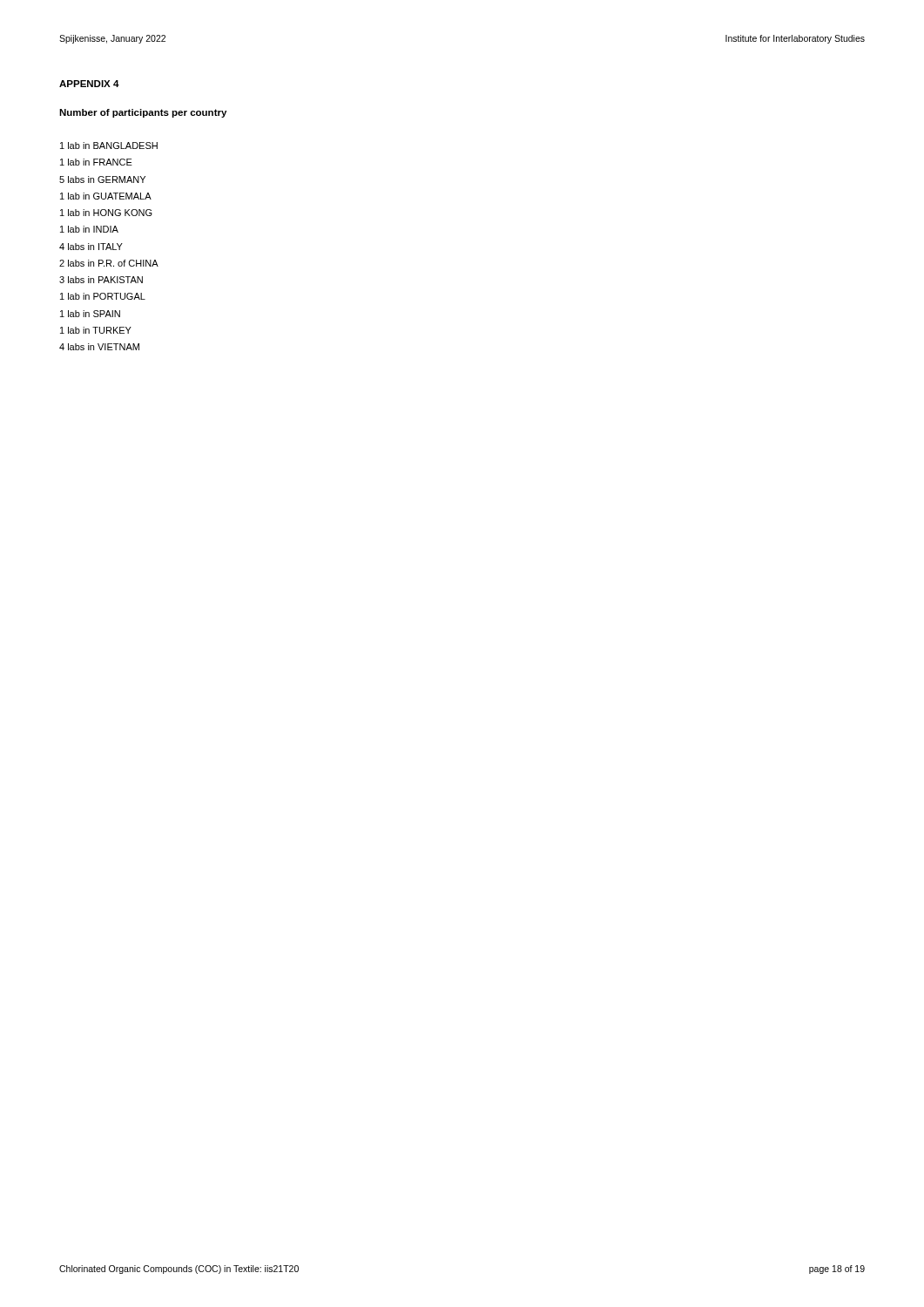Locate the text "APPENDIX 4"
Viewport: 924px width, 1307px height.
point(89,84)
